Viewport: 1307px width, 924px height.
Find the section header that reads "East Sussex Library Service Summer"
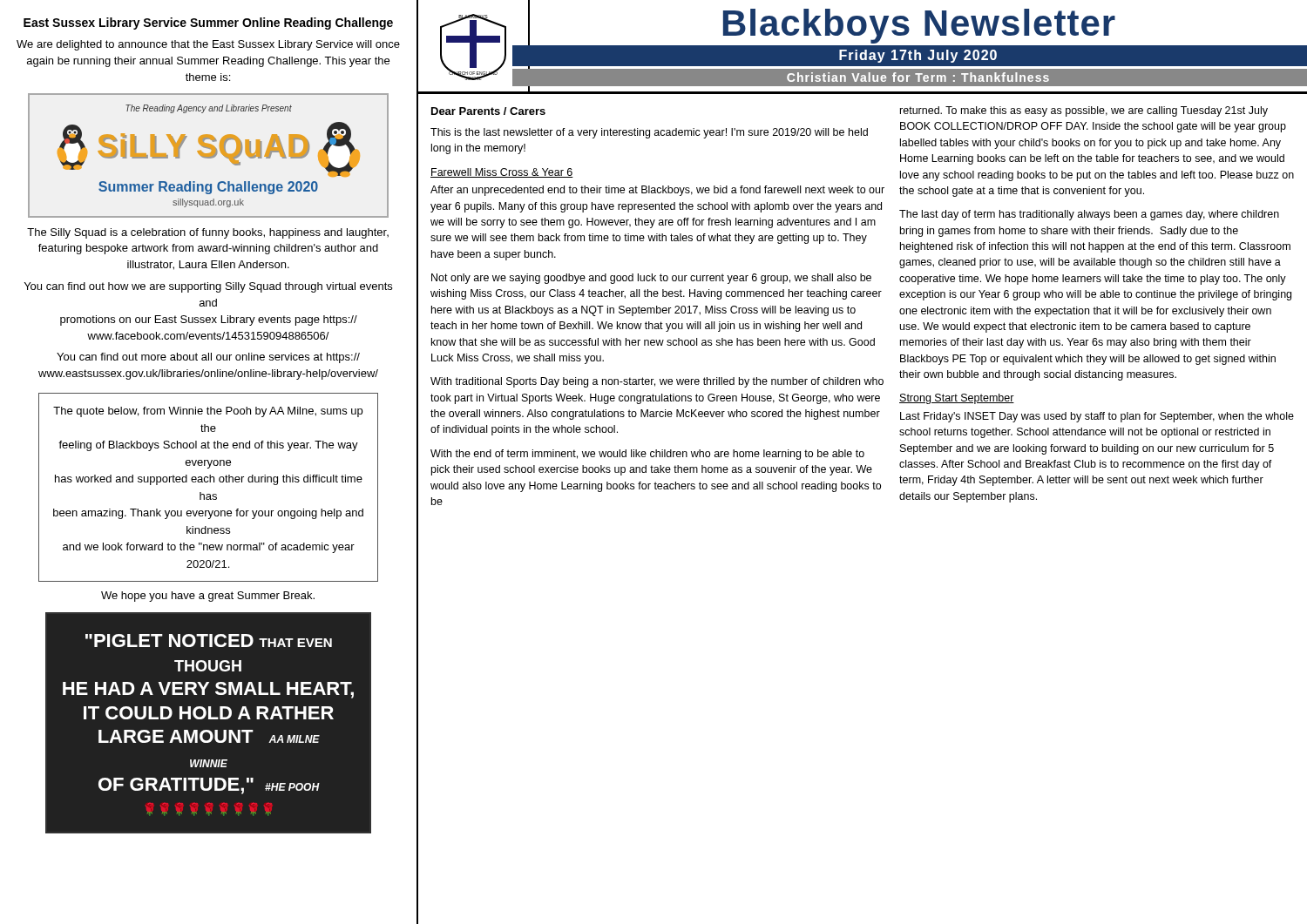click(x=208, y=23)
